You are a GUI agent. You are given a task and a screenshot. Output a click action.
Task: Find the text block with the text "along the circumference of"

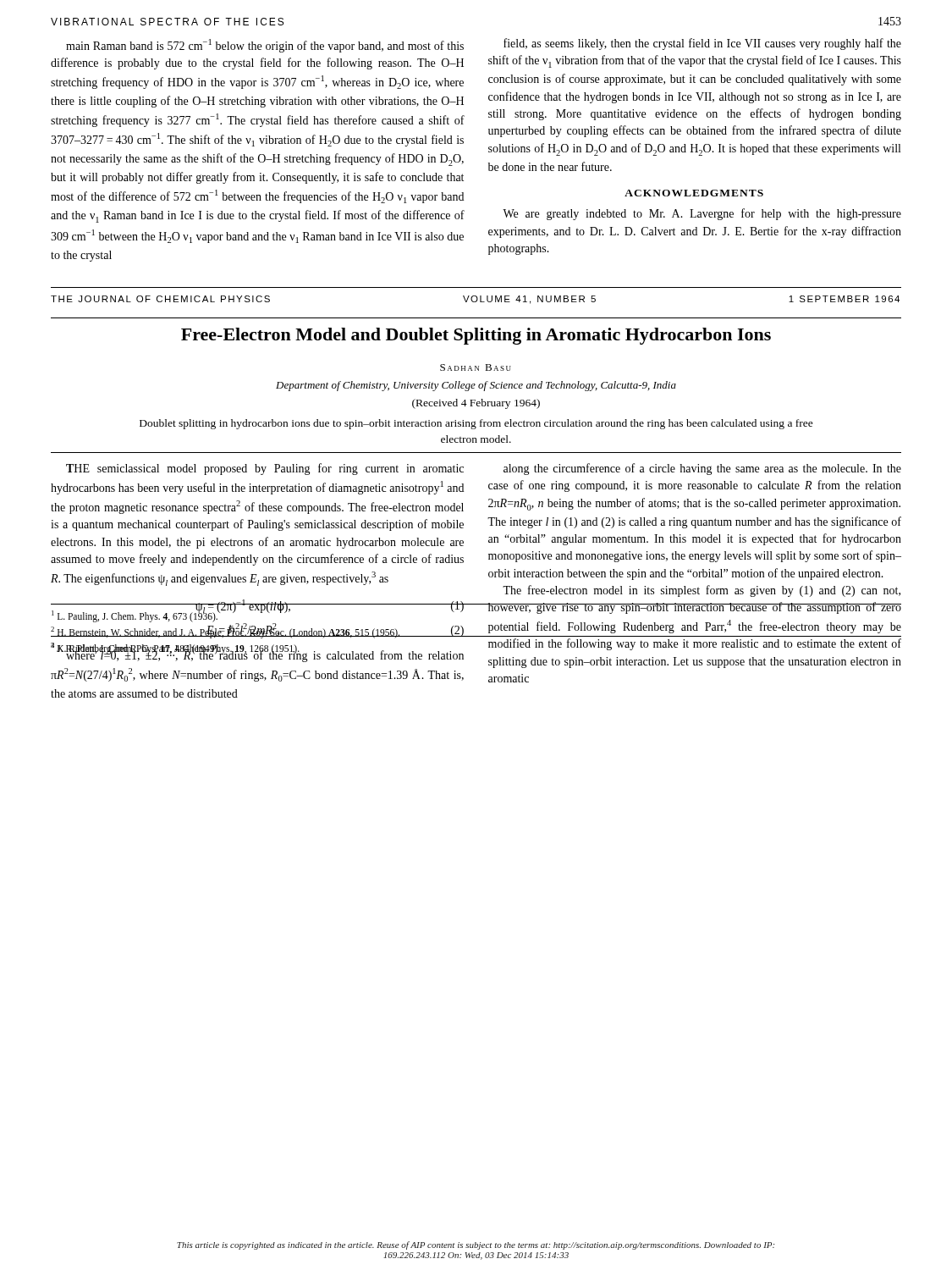click(x=695, y=521)
